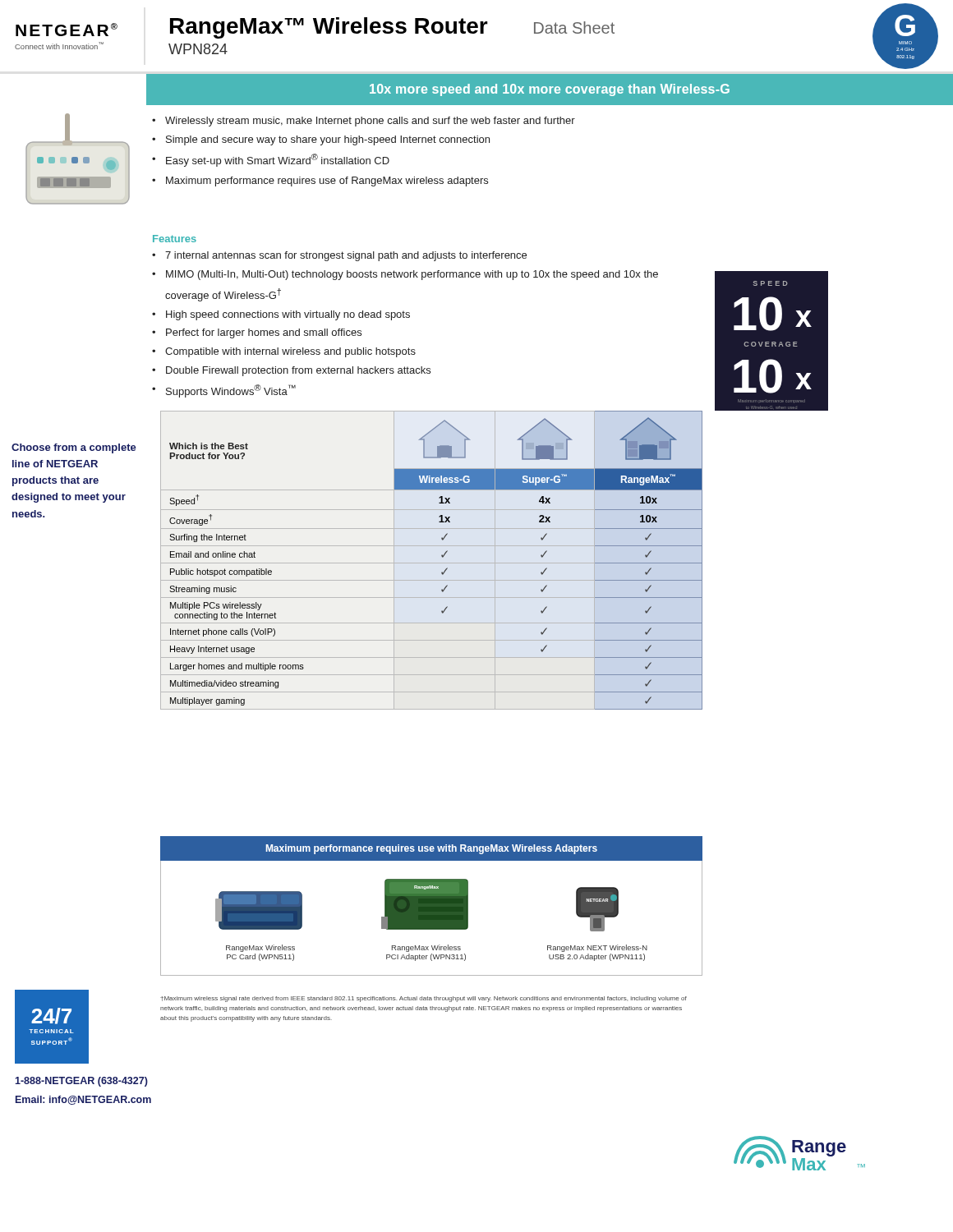Find the block on this page that starts "•Compatible with internal wireless and public"

click(x=284, y=352)
